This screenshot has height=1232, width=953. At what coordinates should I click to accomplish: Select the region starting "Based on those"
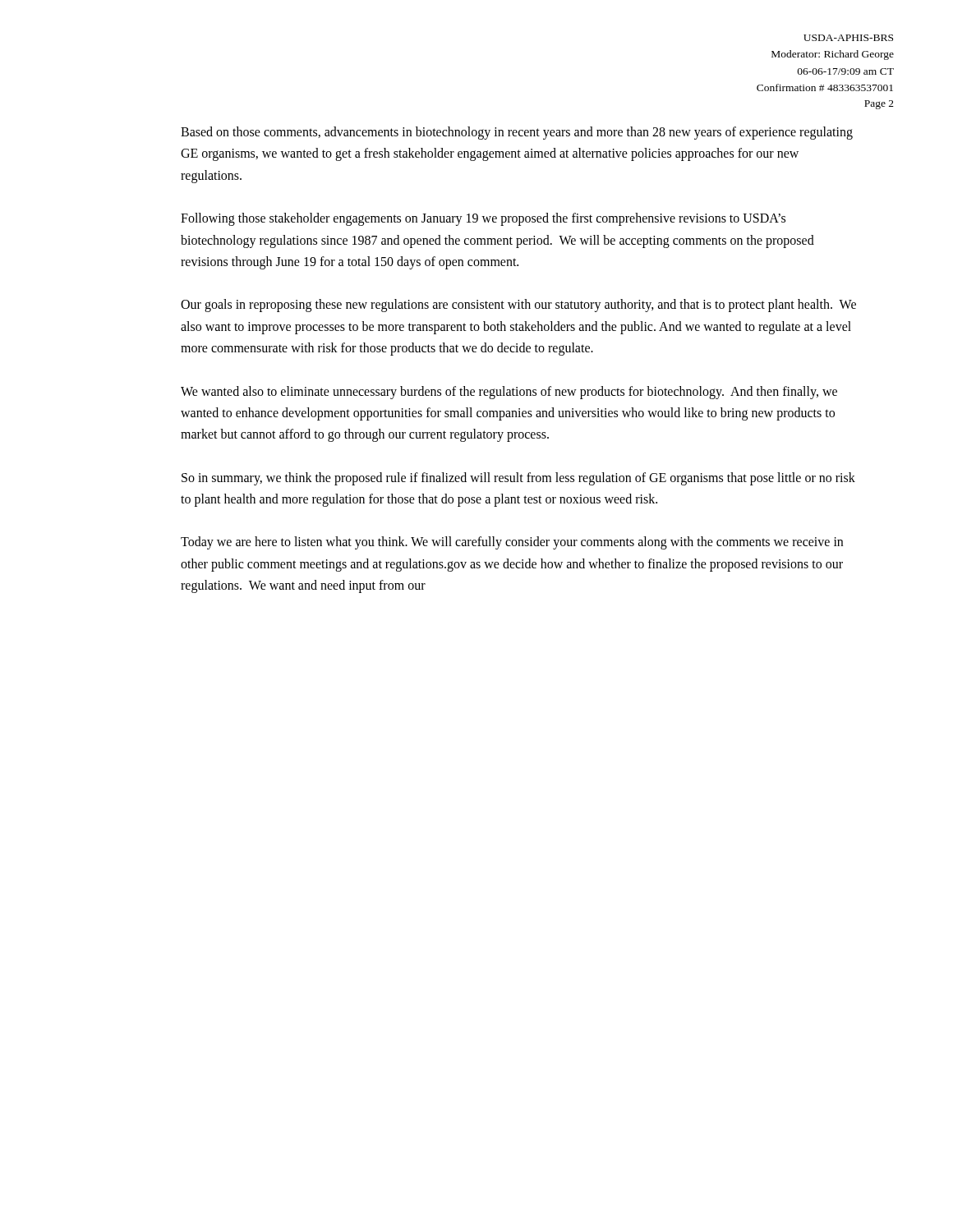click(517, 154)
